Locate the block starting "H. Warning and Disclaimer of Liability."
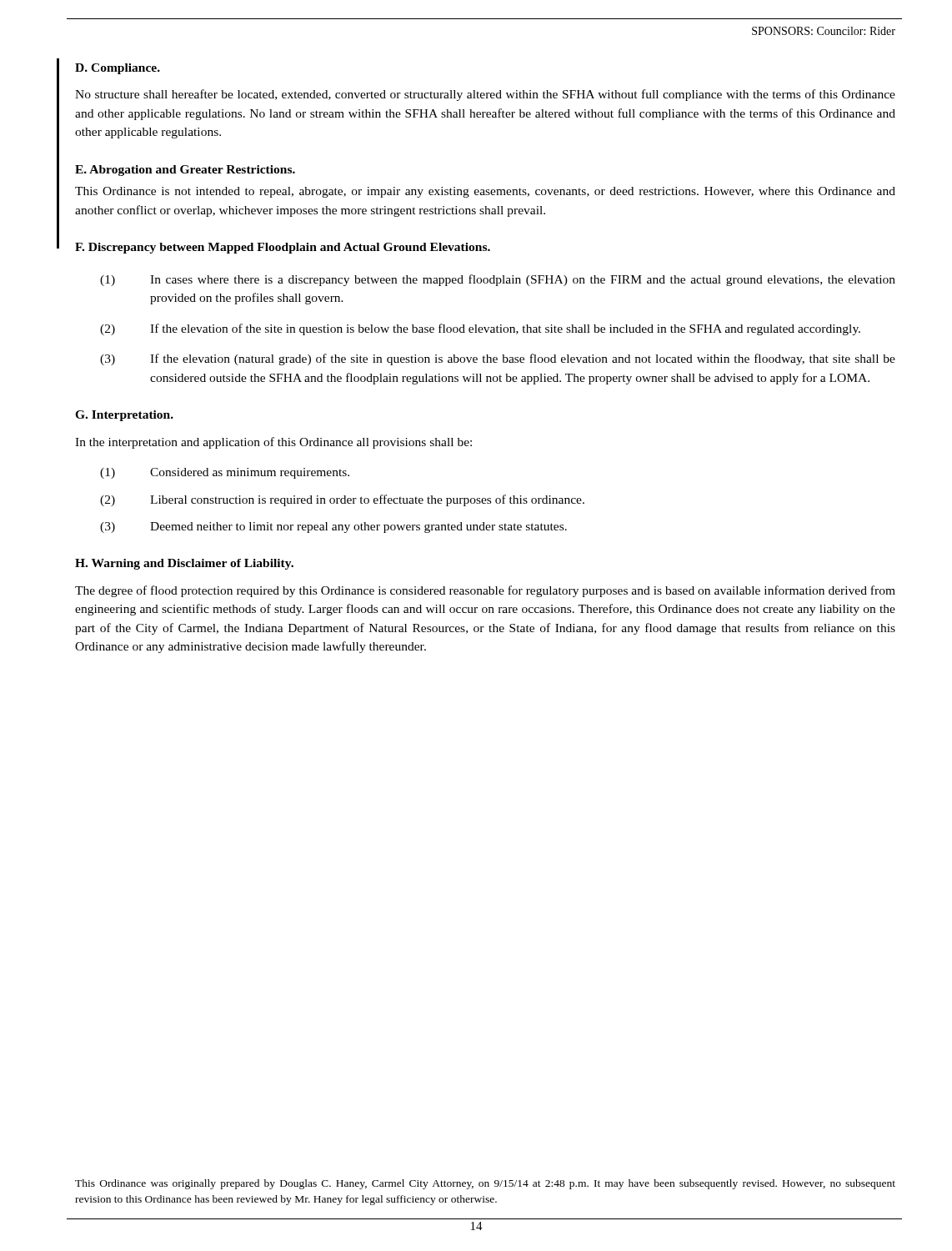Viewport: 952px width, 1251px height. [184, 563]
